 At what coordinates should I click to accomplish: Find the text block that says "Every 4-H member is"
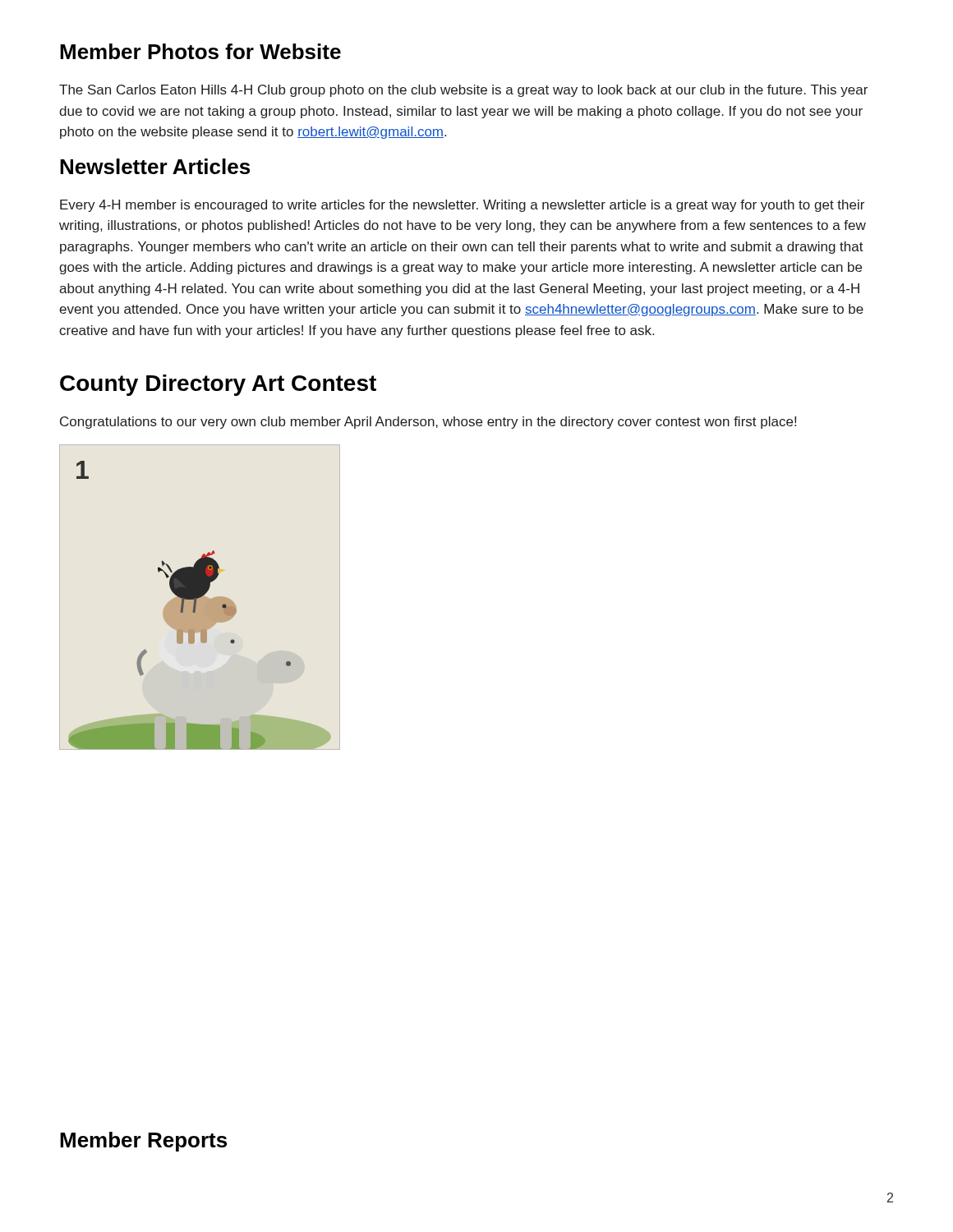pyautogui.click(x=476, y=268)
